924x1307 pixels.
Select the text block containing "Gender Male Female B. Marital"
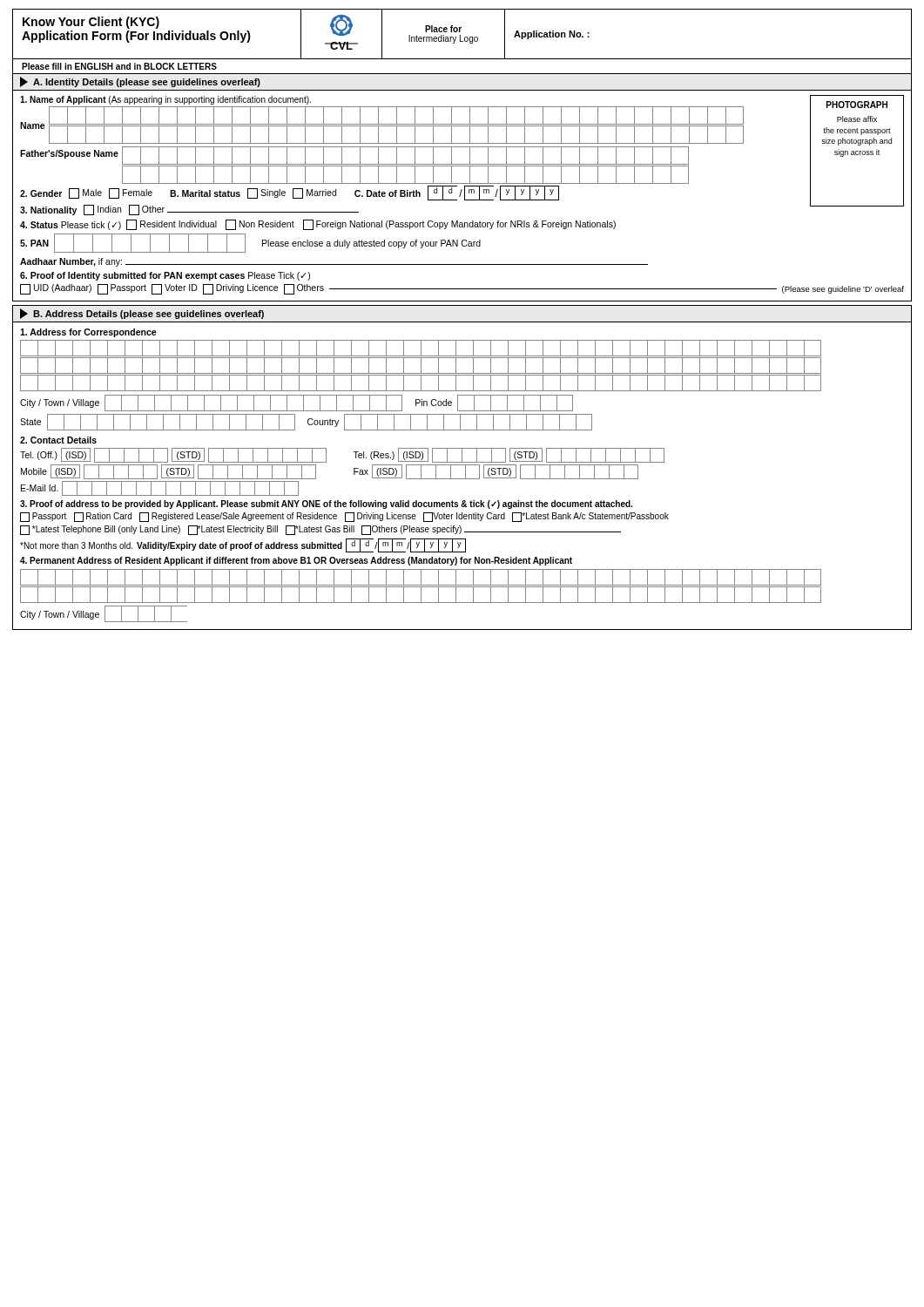point(290,193)
